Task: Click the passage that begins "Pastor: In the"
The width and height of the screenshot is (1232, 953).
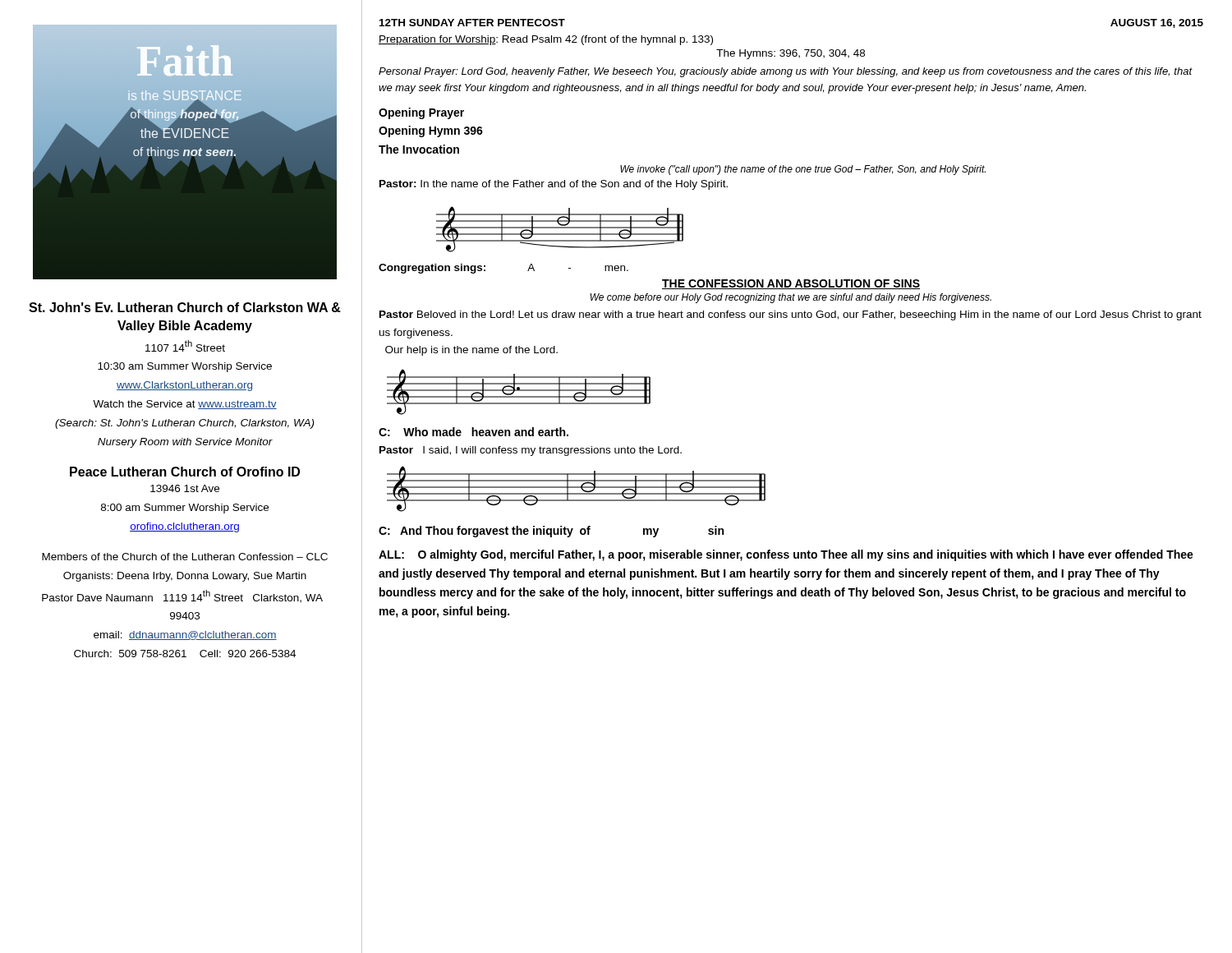Action: pos(554,184)
